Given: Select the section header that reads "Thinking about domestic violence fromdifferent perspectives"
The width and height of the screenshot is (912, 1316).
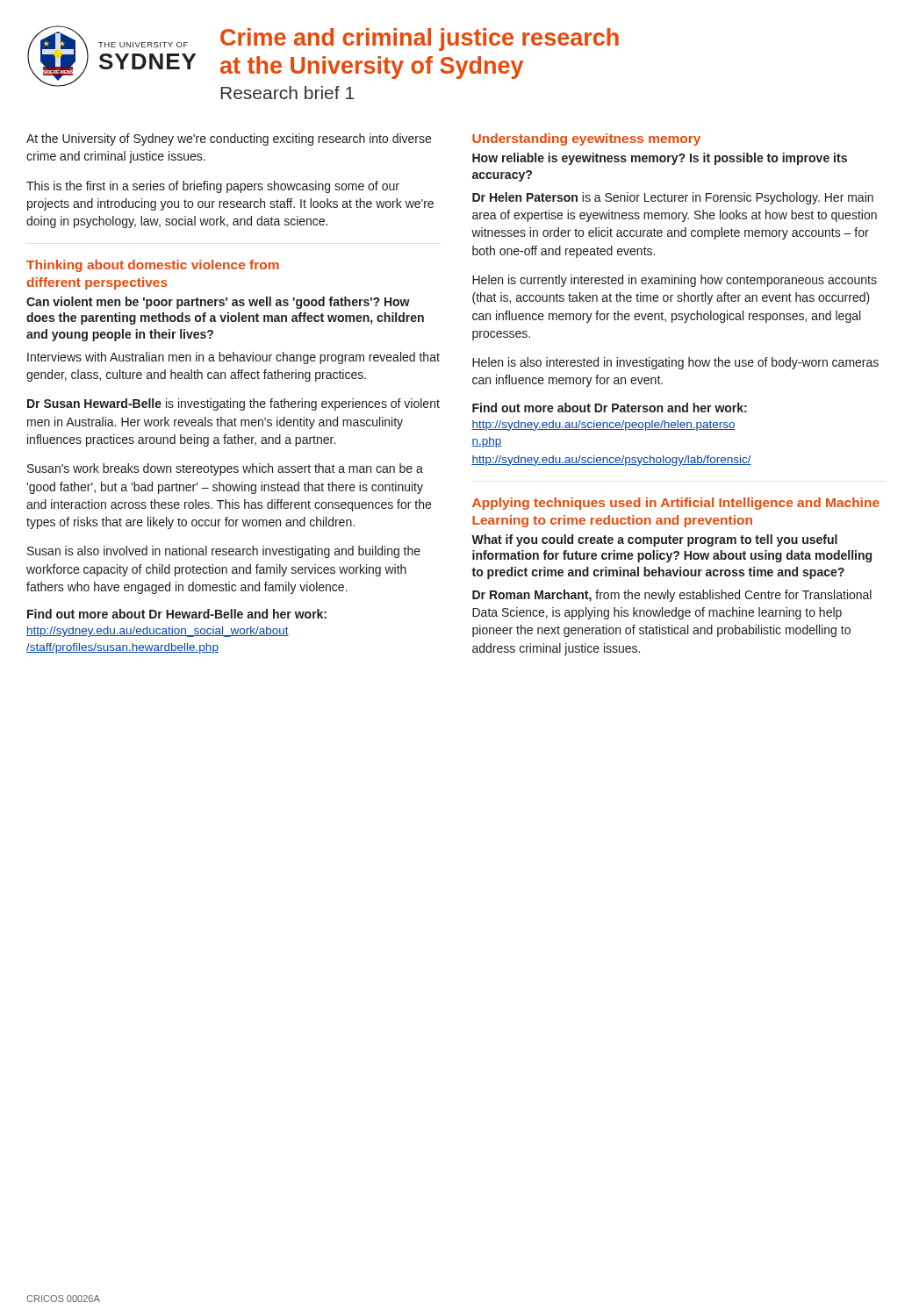Looking at the screenshot, I should (153, 273).
